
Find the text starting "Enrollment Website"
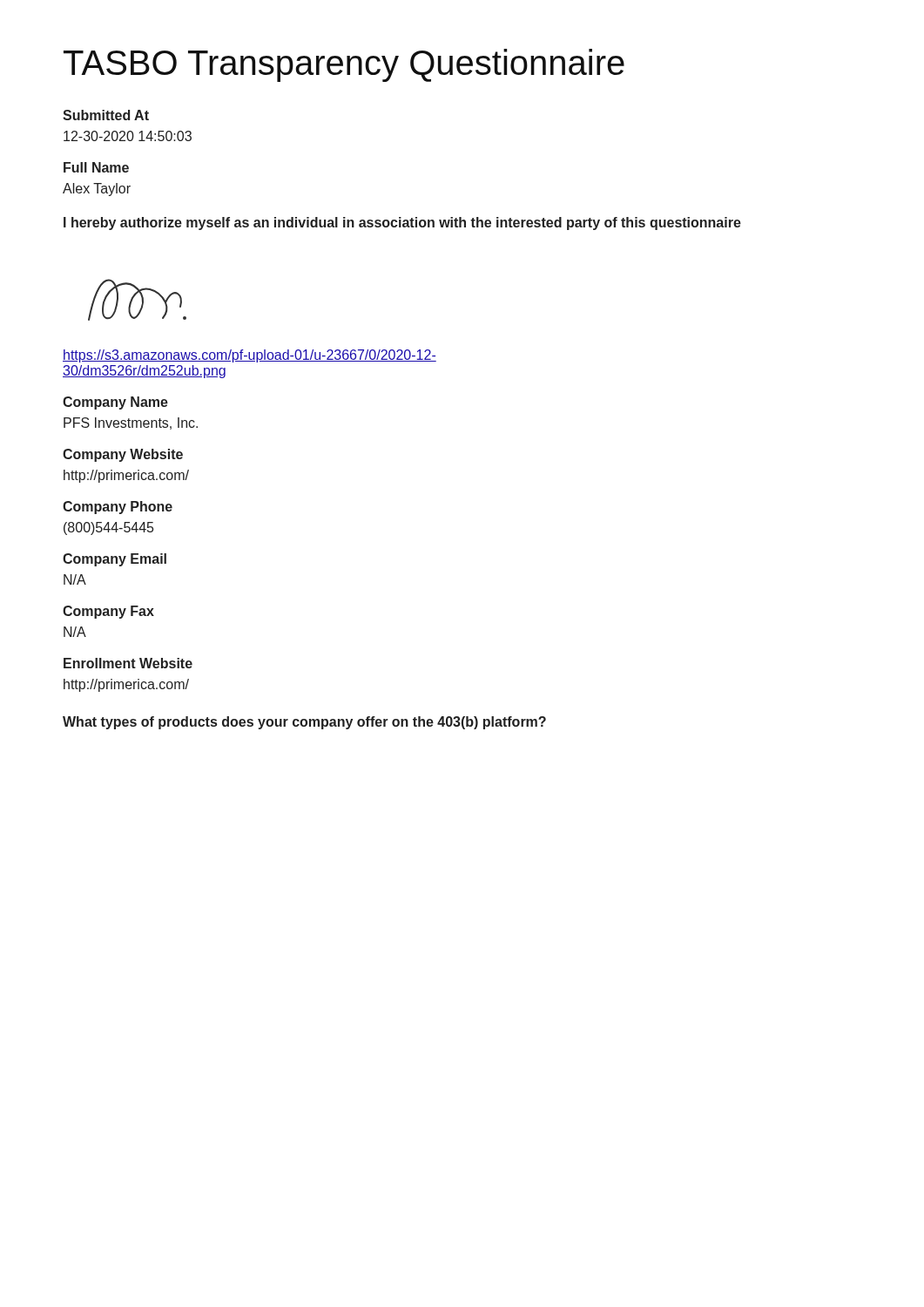pyautogui.click(x=128, y=664)
